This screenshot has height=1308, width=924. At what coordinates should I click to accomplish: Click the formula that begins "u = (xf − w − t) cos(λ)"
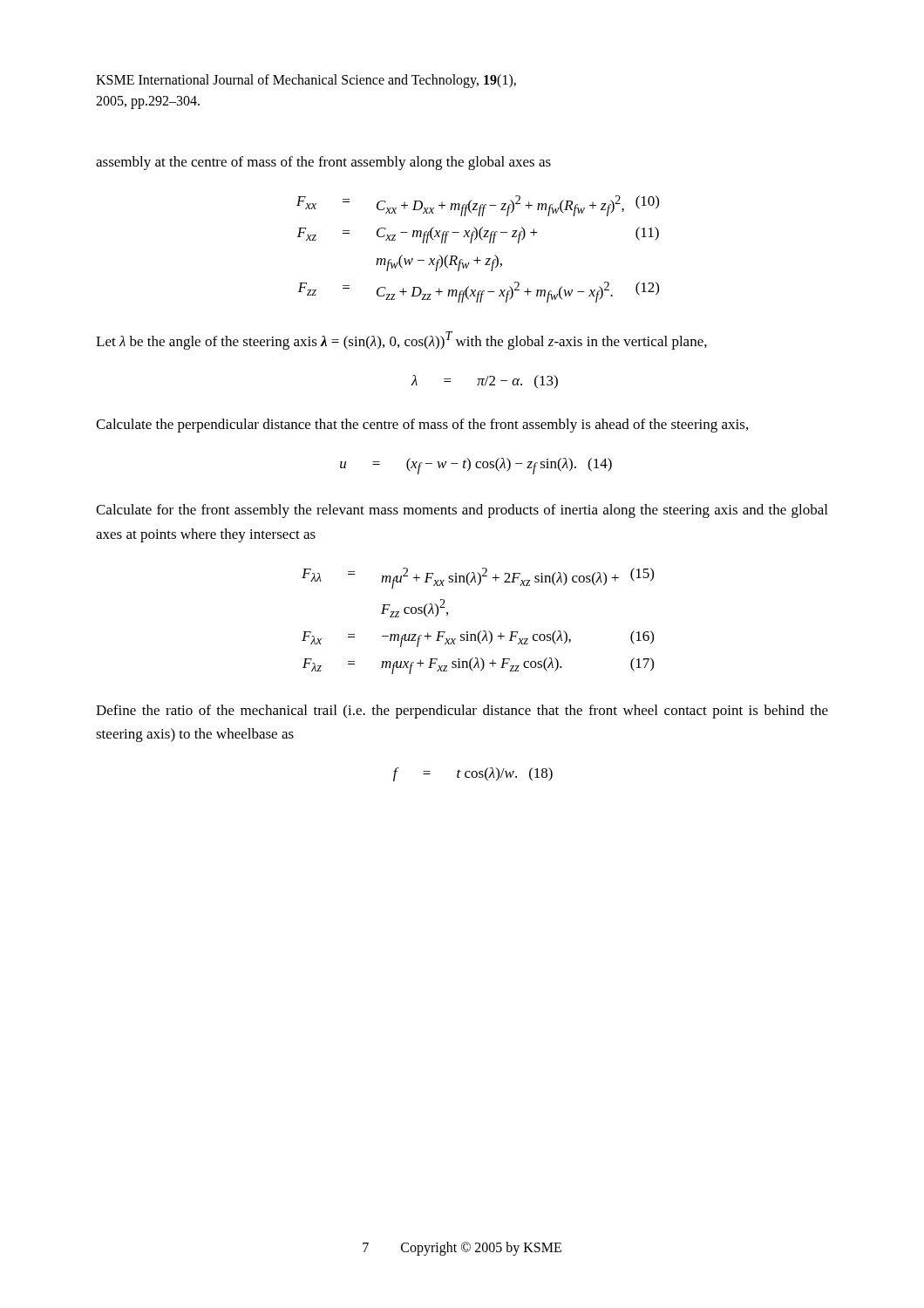(x=462, y=465)
